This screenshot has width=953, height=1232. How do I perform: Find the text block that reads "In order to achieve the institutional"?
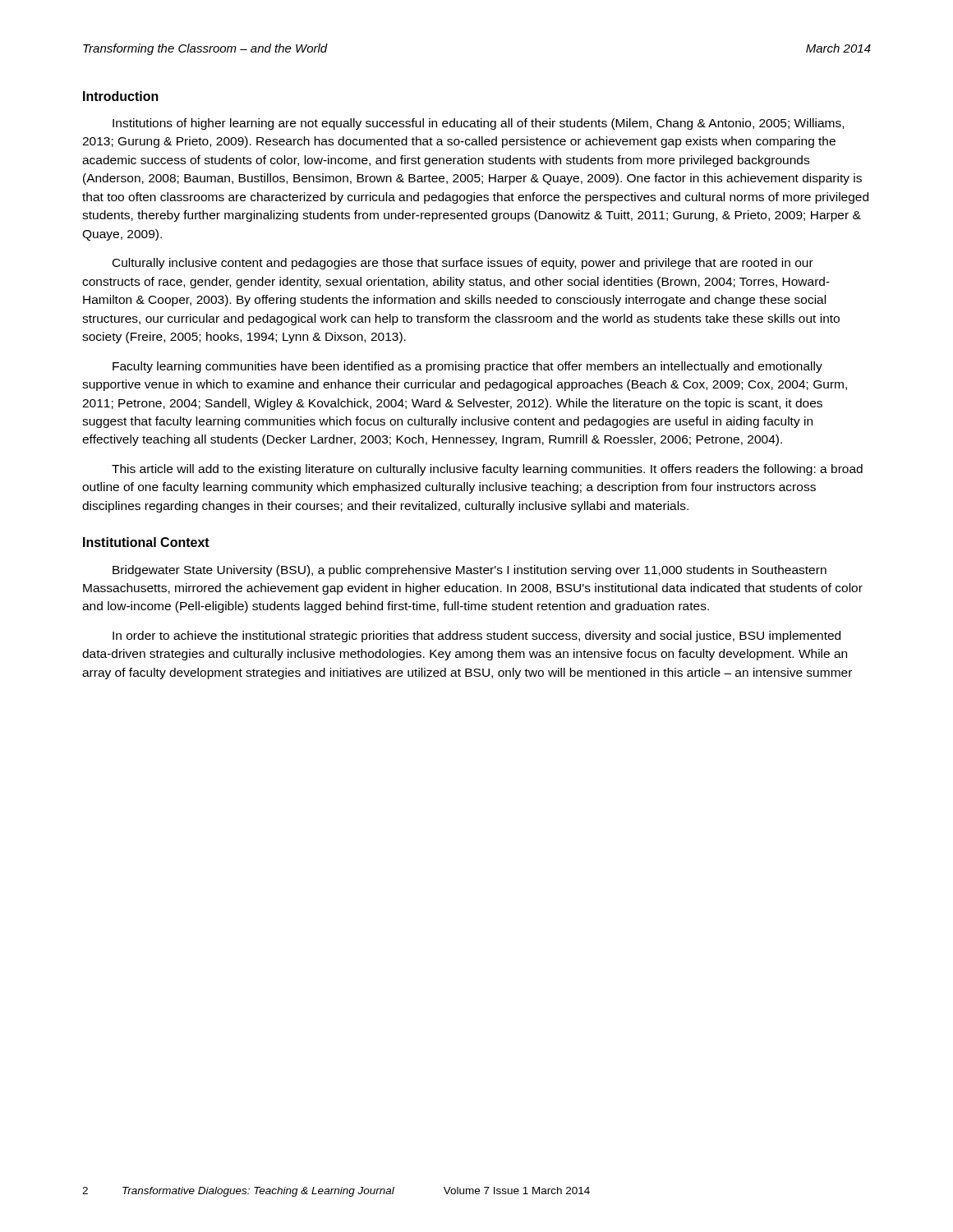[467, 654]
